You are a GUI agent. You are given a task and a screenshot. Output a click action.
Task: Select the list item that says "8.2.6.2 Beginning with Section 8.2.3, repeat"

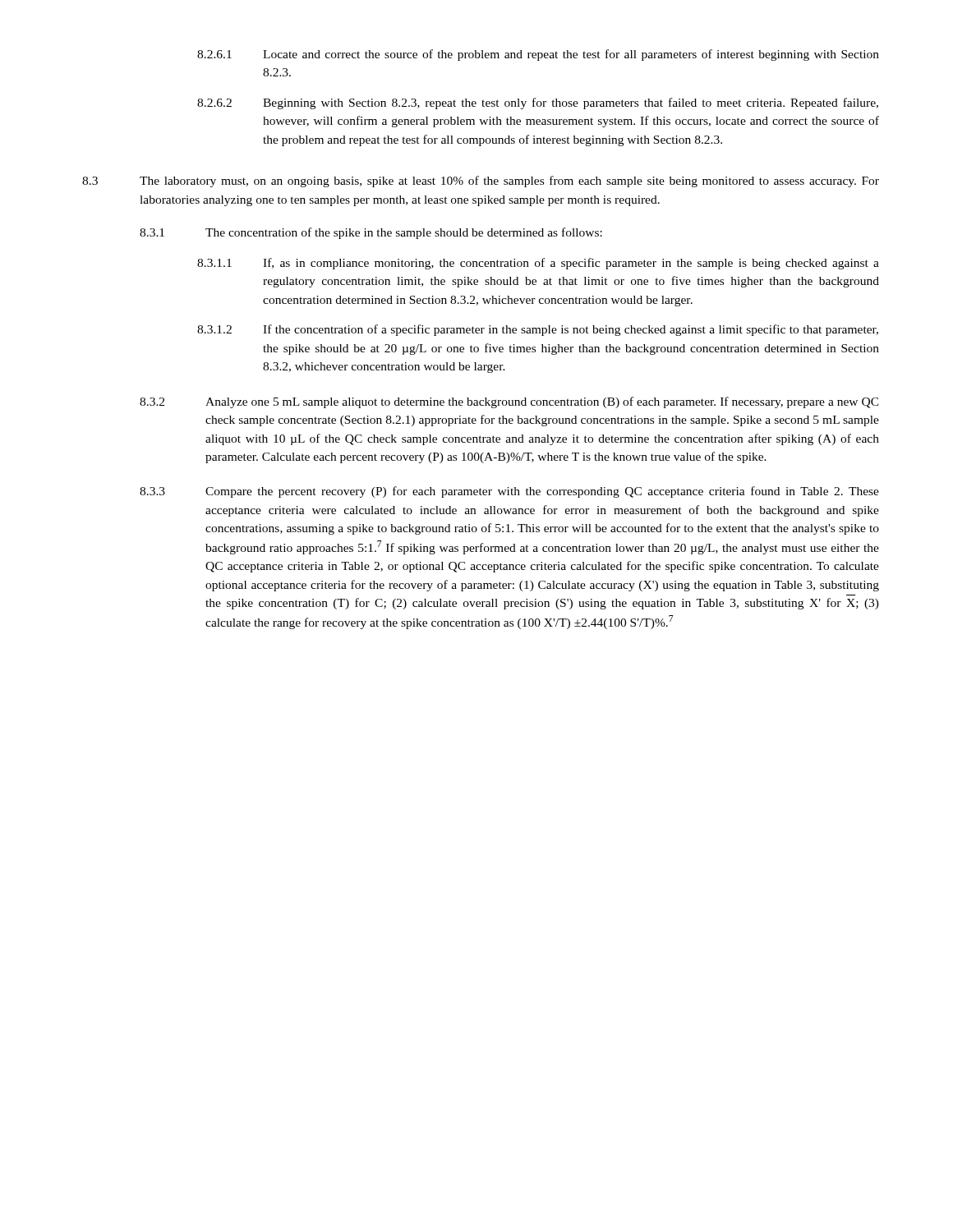click(538, 121)
